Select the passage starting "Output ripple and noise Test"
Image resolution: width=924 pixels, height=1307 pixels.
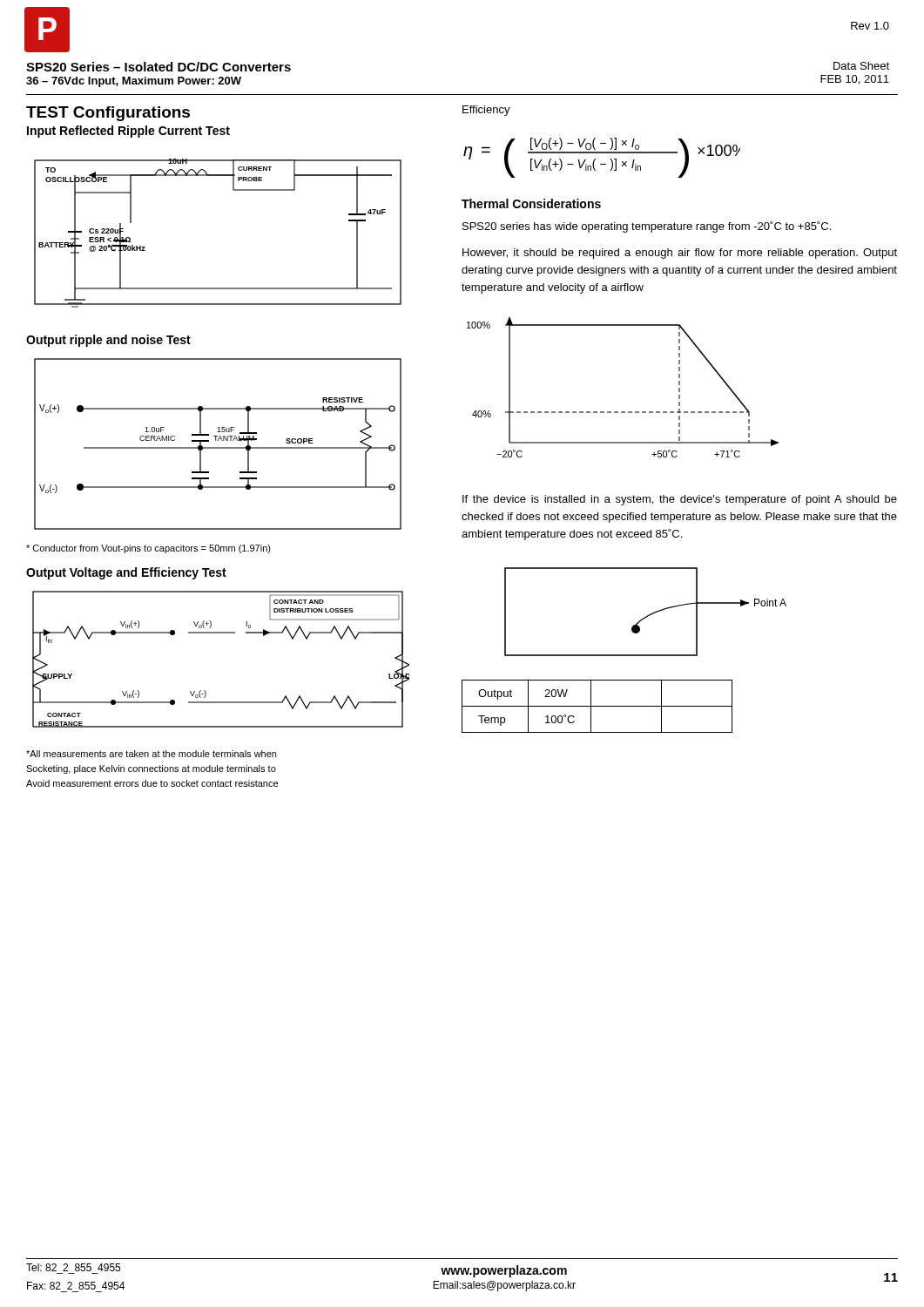pos(108,340)
